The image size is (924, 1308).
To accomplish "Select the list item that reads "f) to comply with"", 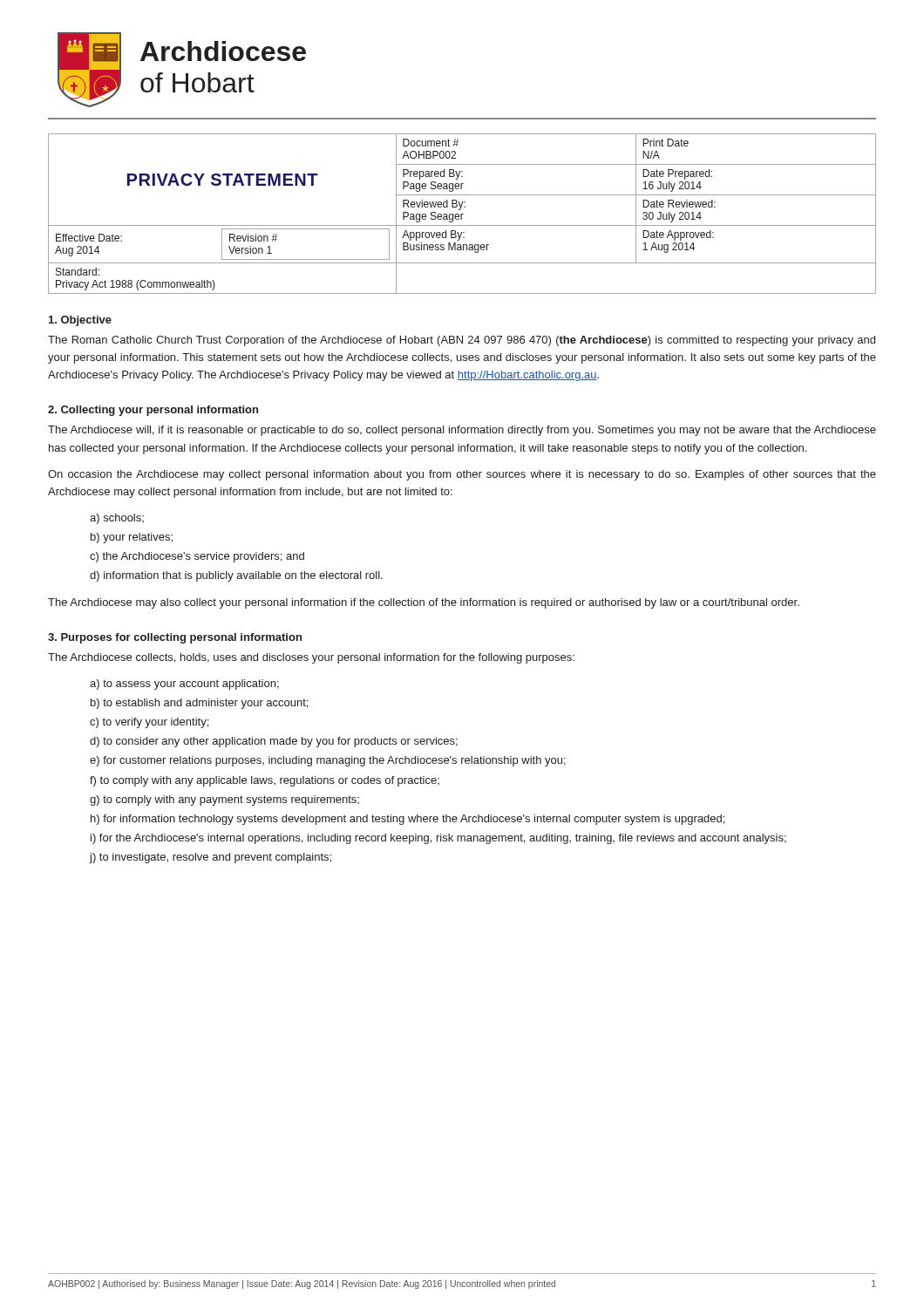I will (265, 780).
